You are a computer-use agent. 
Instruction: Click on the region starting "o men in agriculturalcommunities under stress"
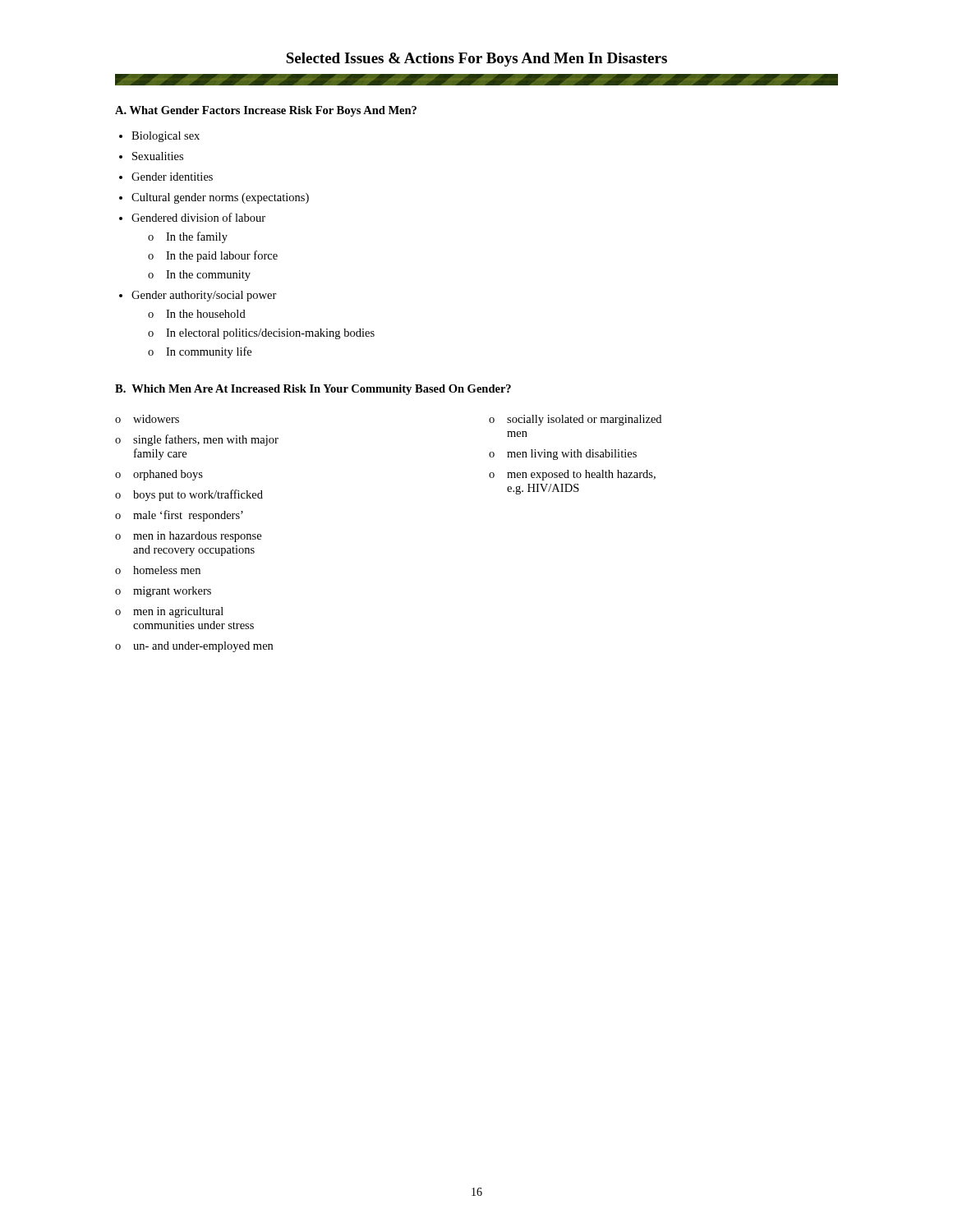click(x=169, y=612)
